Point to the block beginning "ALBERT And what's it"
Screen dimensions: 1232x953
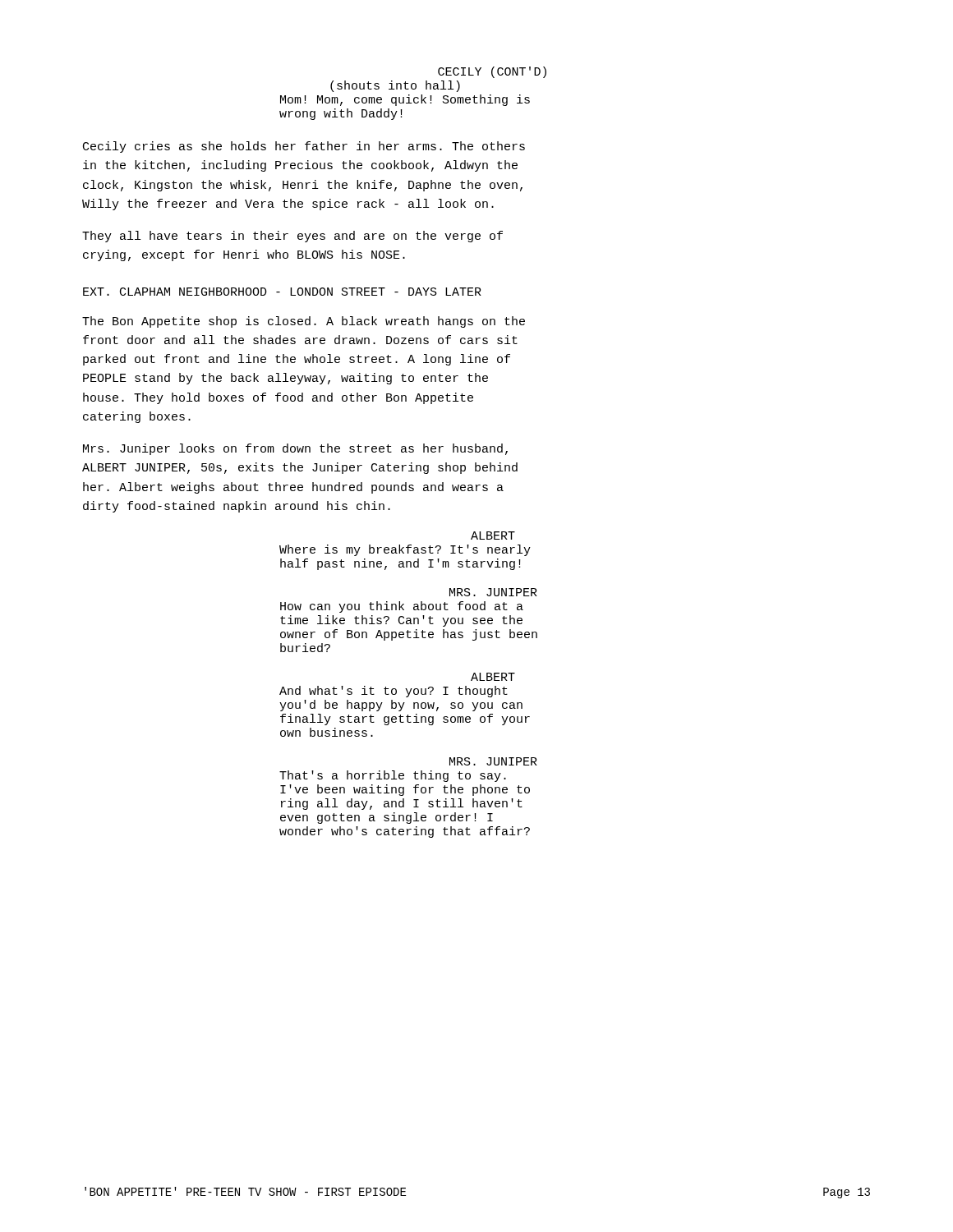pyautogui.click(x=493, y=706)
